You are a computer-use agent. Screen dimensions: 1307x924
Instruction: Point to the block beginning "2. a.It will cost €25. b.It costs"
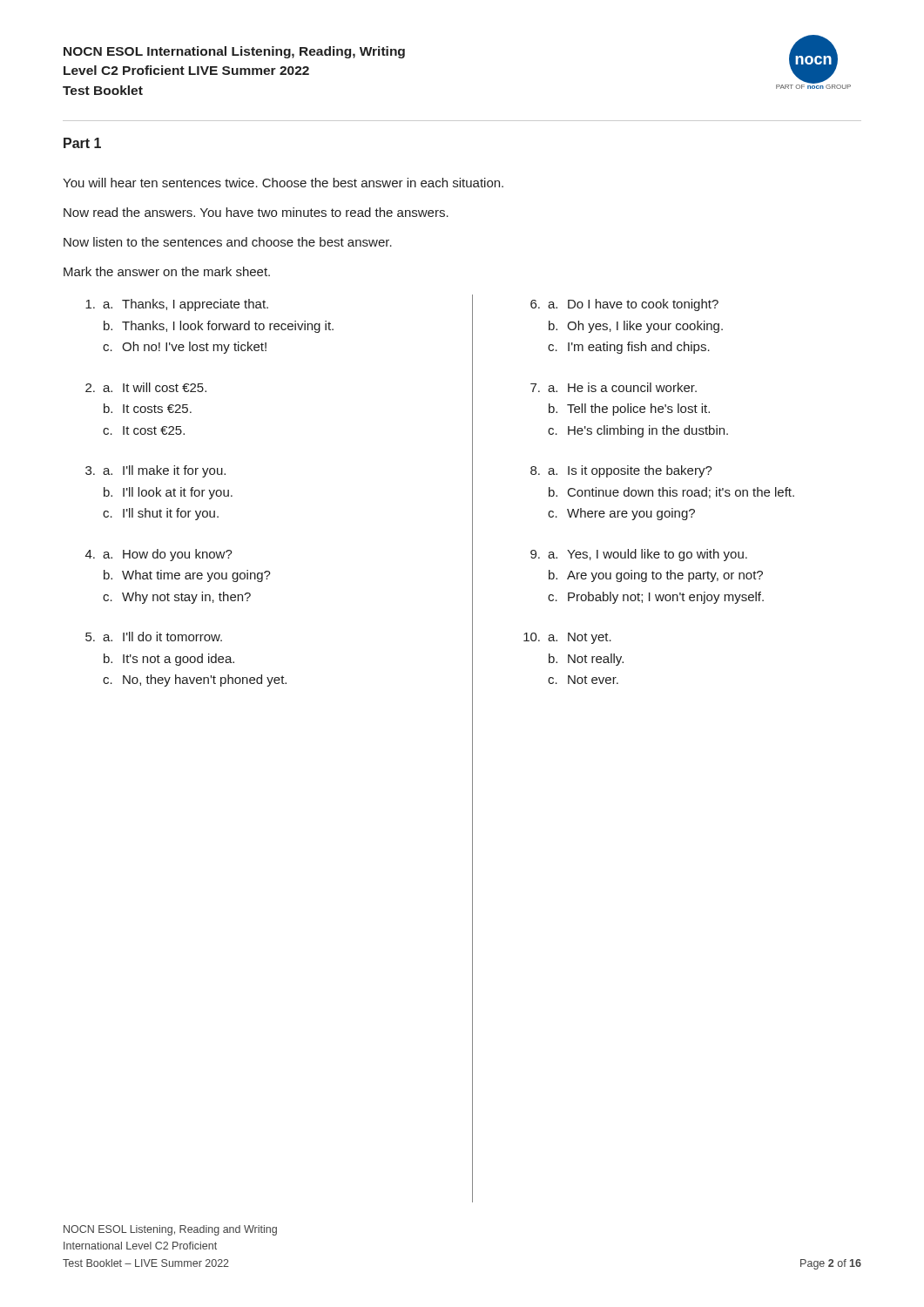click(146, 387)
